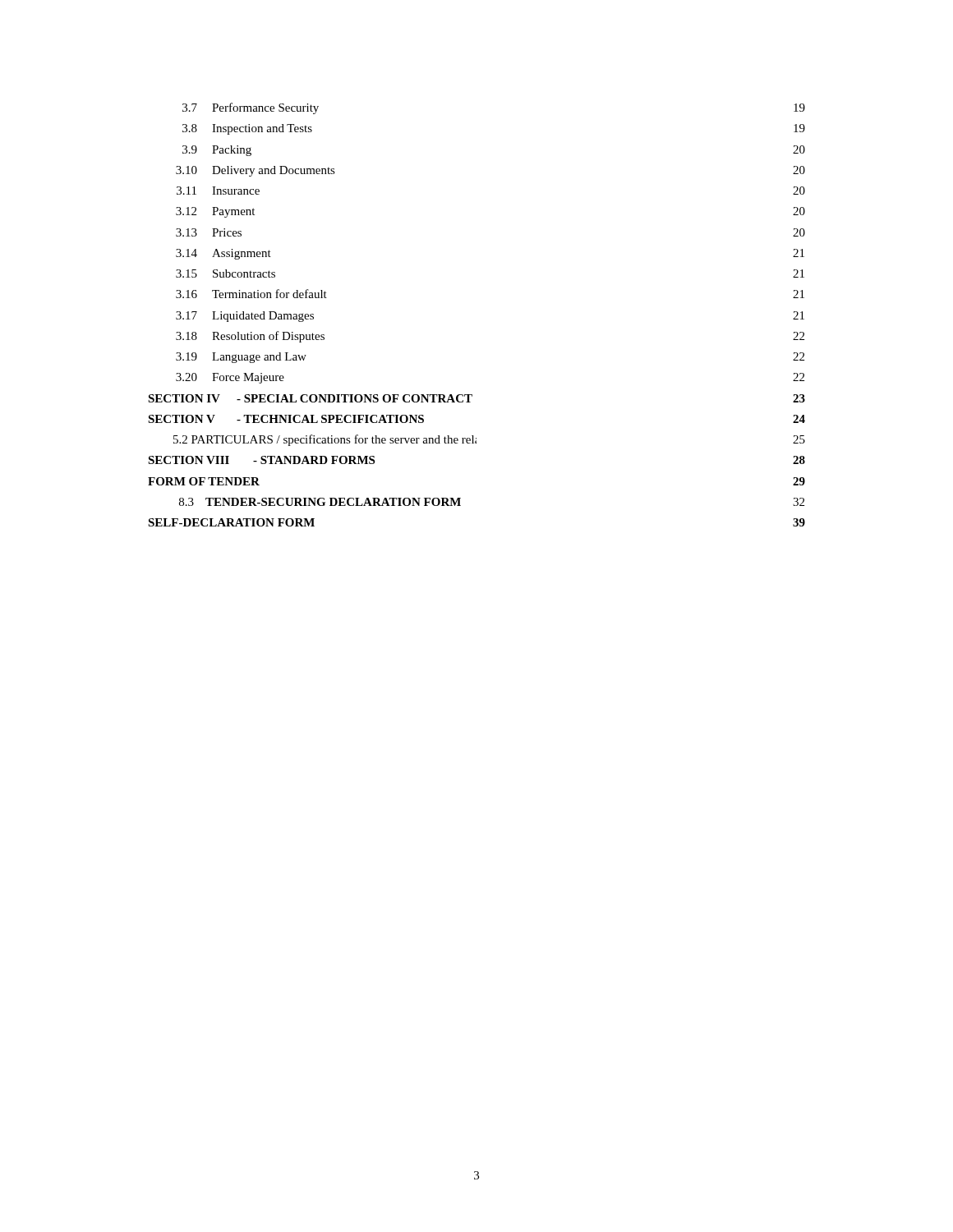Navigate to the text block starting "SECTION IV - SPECIAL CONDITIONS OF CONTRACT"
Image resolution: width=953 pixels, height=1232 pixels.
(x=476, y=398)
